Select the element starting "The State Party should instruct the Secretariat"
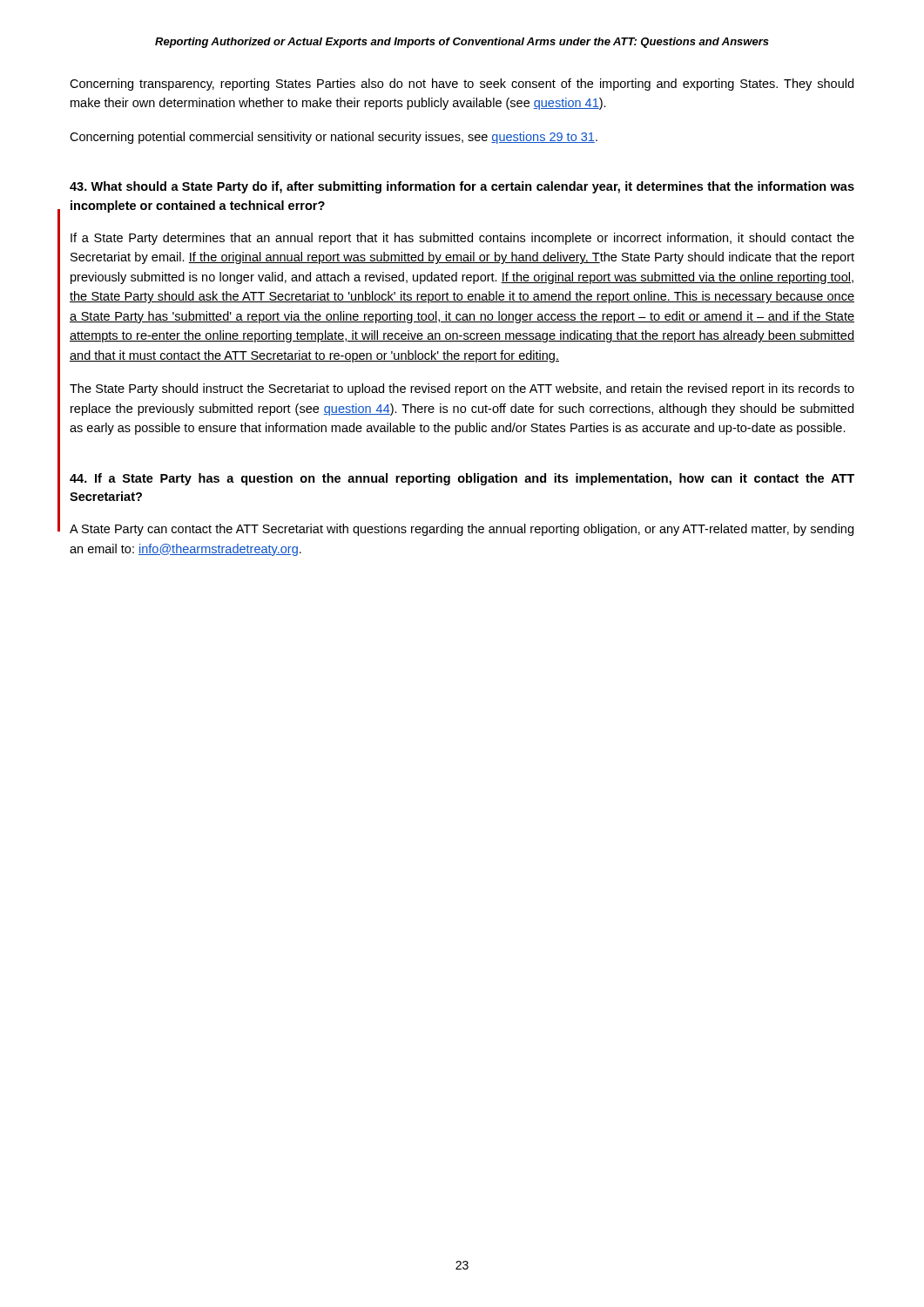The width and height of the screenshot is (924, 1307). [462, 408]
